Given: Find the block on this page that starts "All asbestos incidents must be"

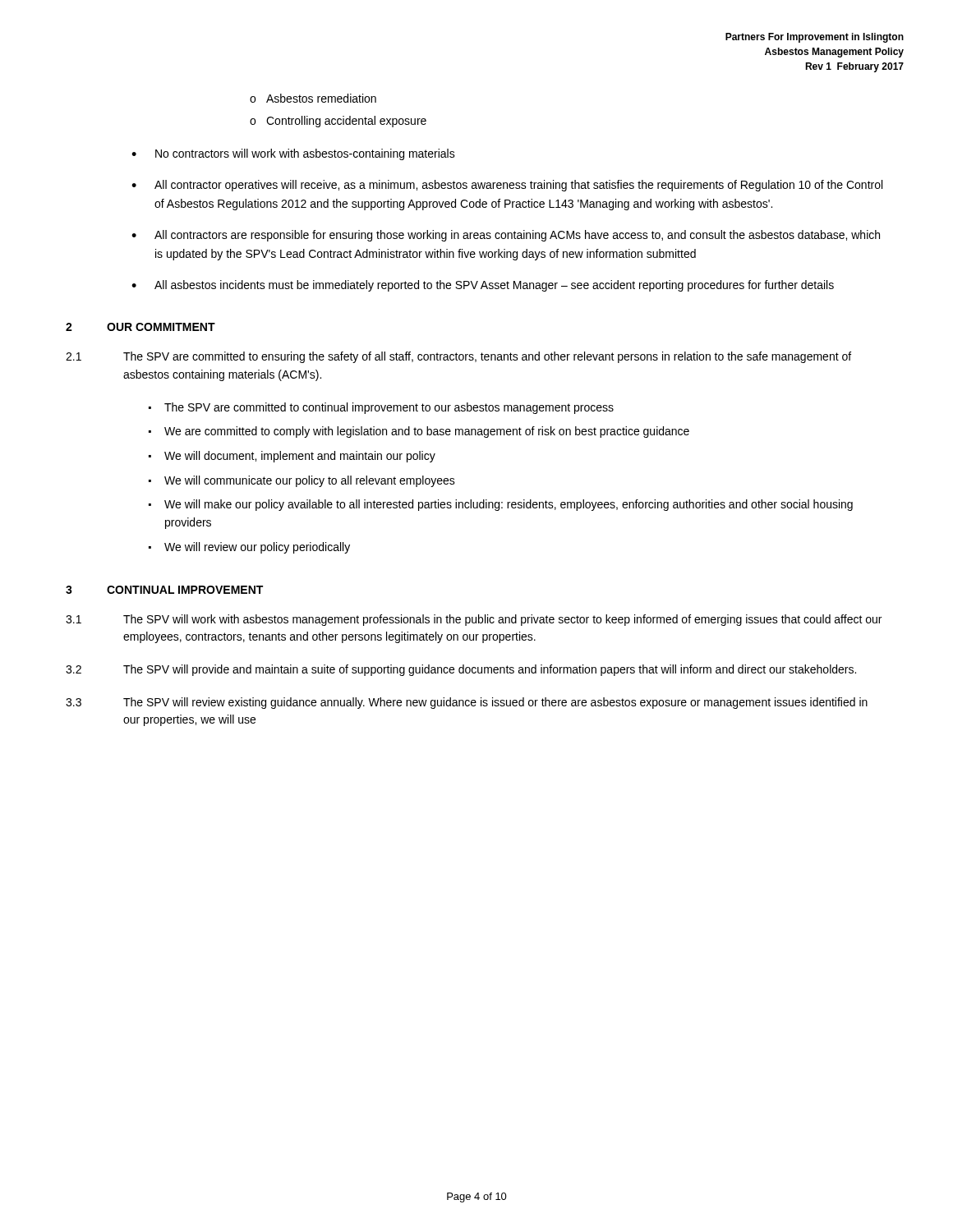Looking at the screenshot, I should [x=494, y=285].
